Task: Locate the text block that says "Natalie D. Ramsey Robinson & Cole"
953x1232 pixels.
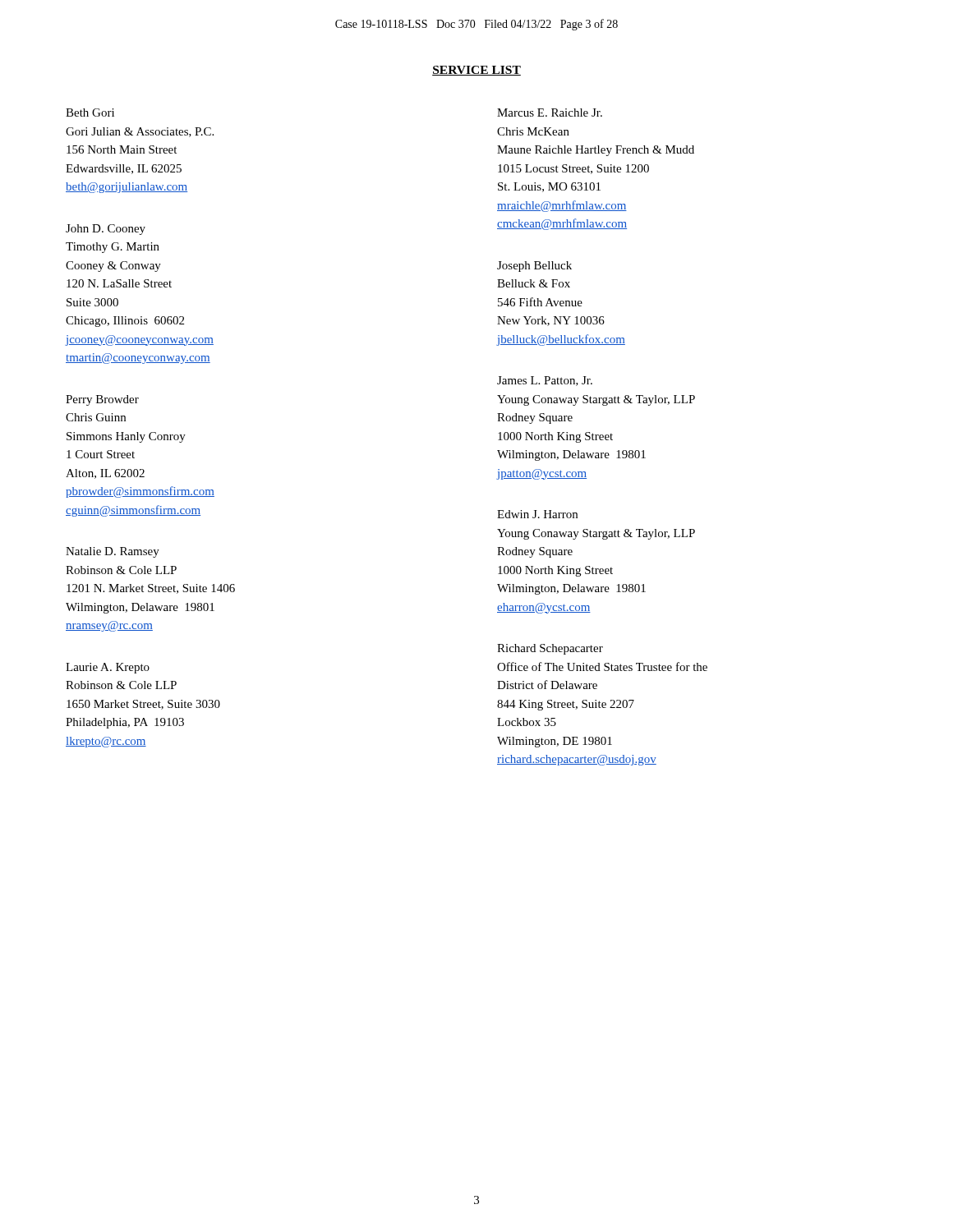Action: [x=113, y=552]
